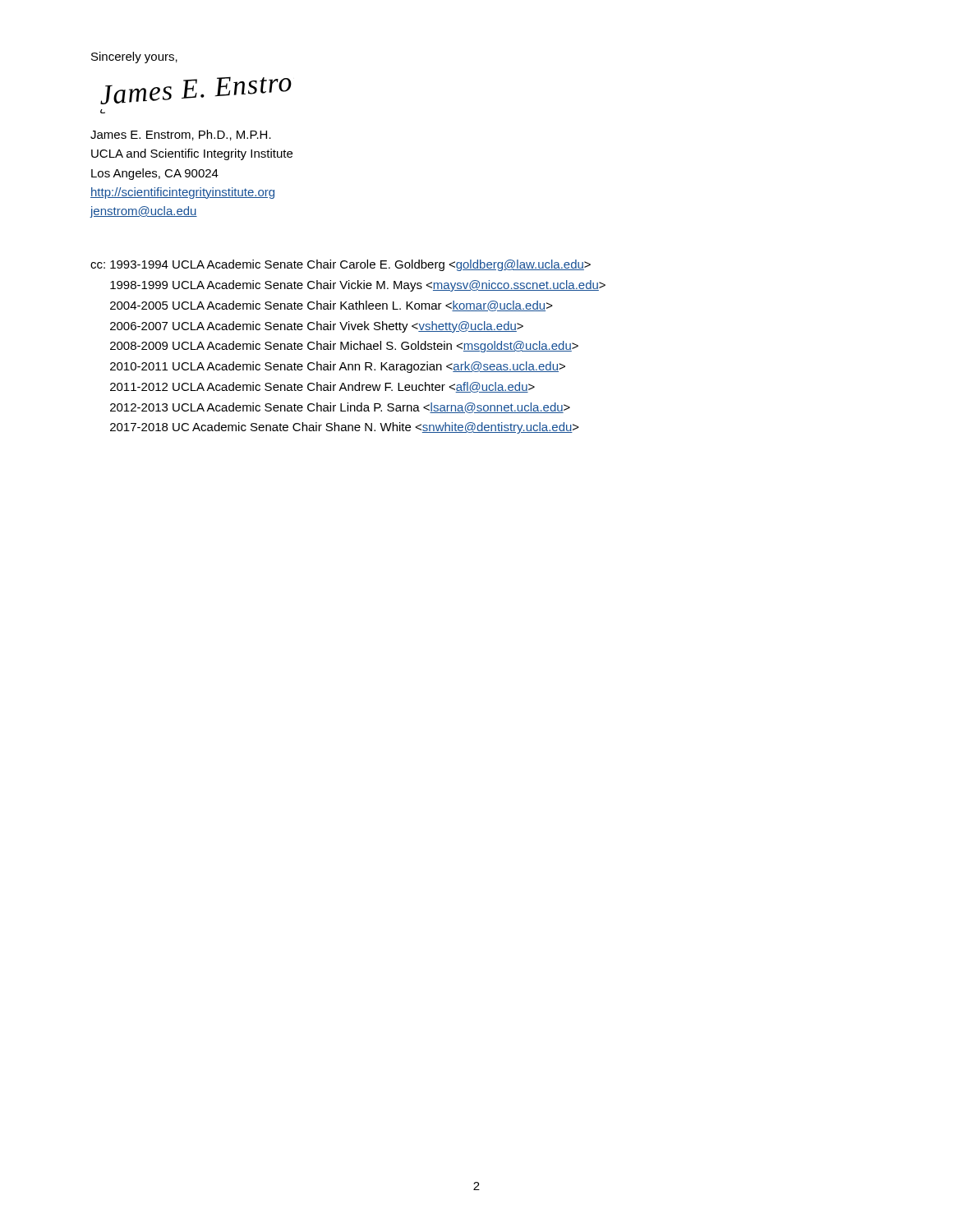Image resolution: width=953 pixels, height=1232 pixels.
Task: Find the list item that reads "2008-2009 UCLA Academic Senate"
Action: point(344,346)
